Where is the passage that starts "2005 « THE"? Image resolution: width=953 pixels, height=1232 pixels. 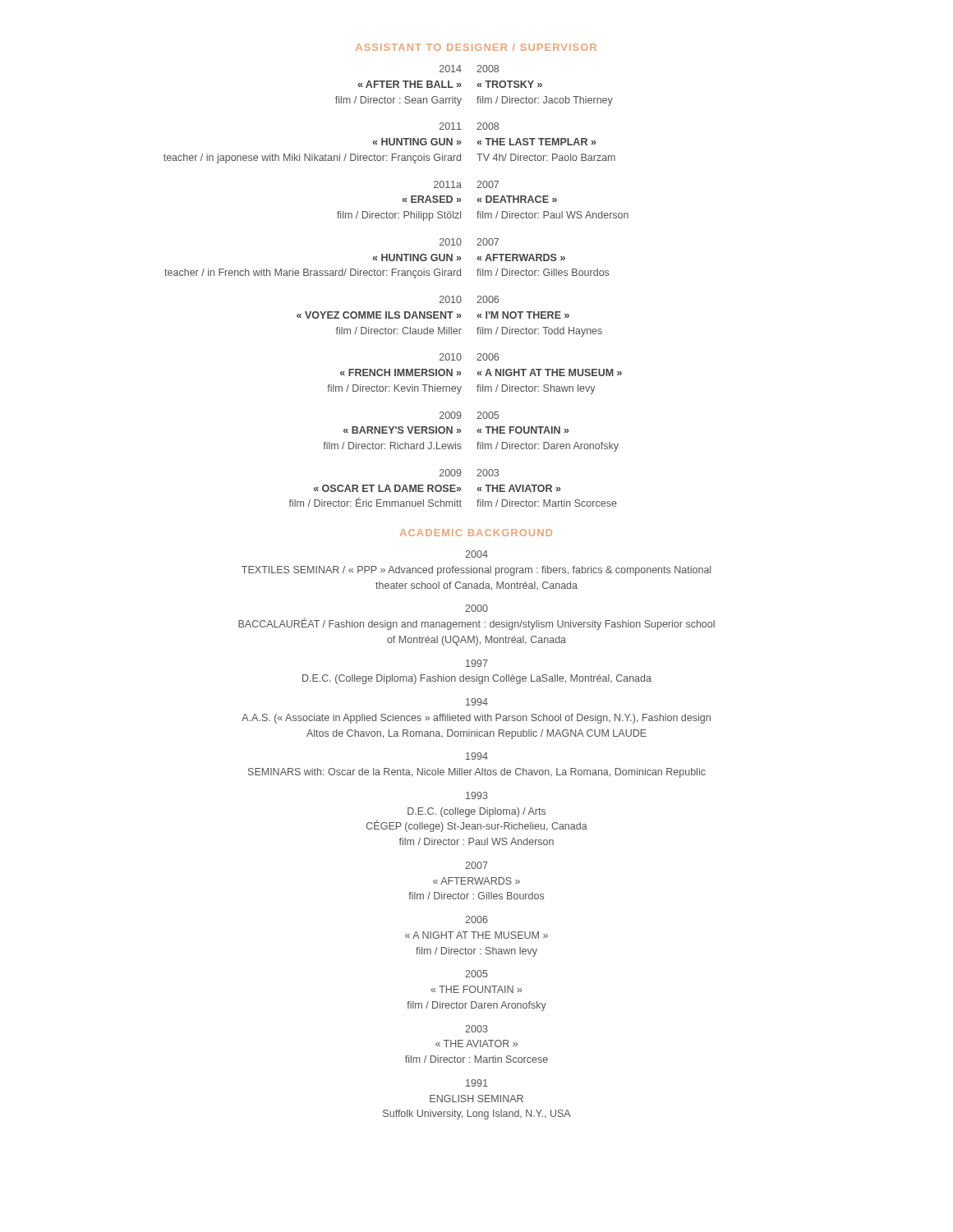coord(476,989)
